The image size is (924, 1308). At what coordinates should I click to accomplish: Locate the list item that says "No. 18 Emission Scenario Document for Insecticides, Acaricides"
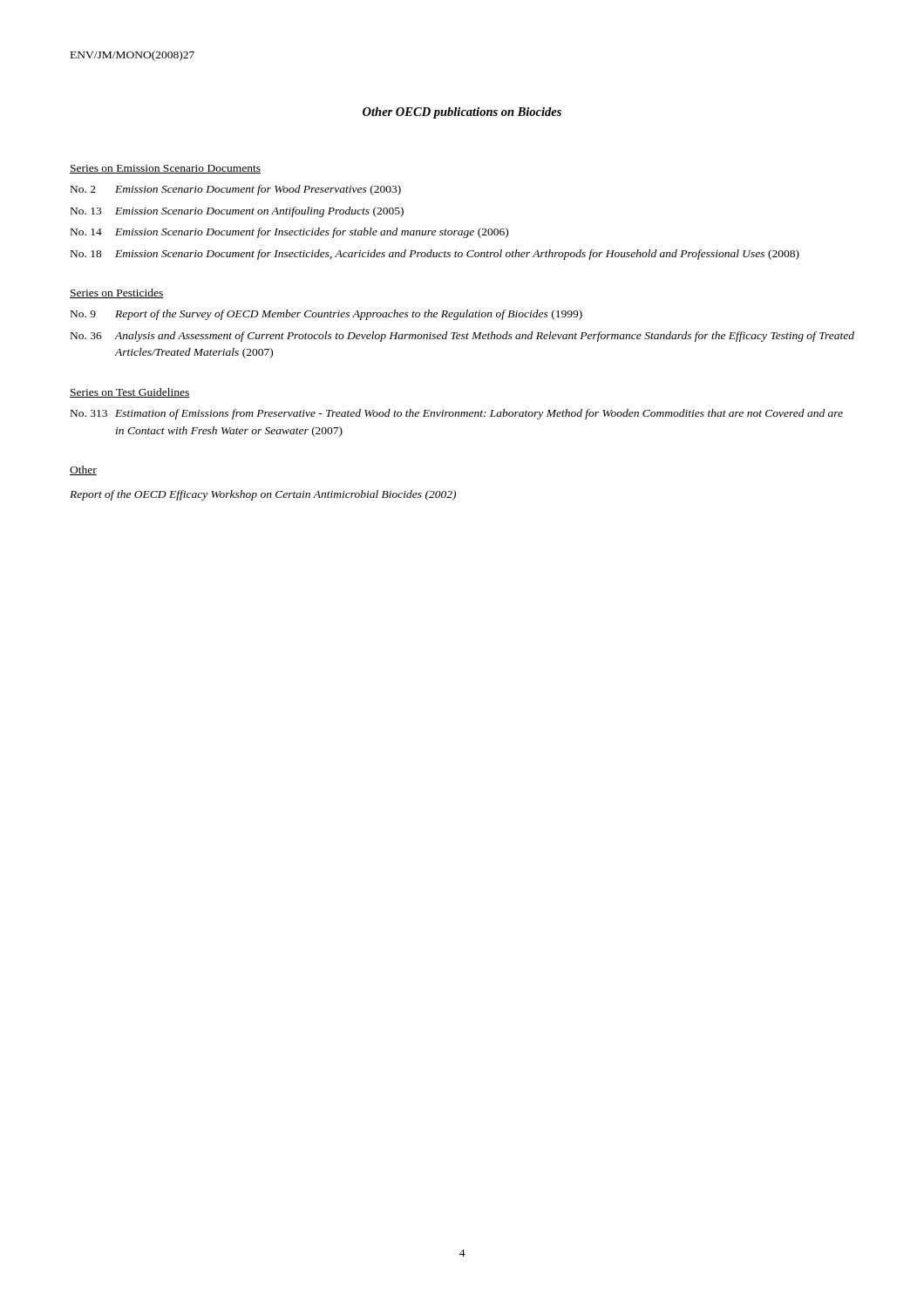point(462,253)
